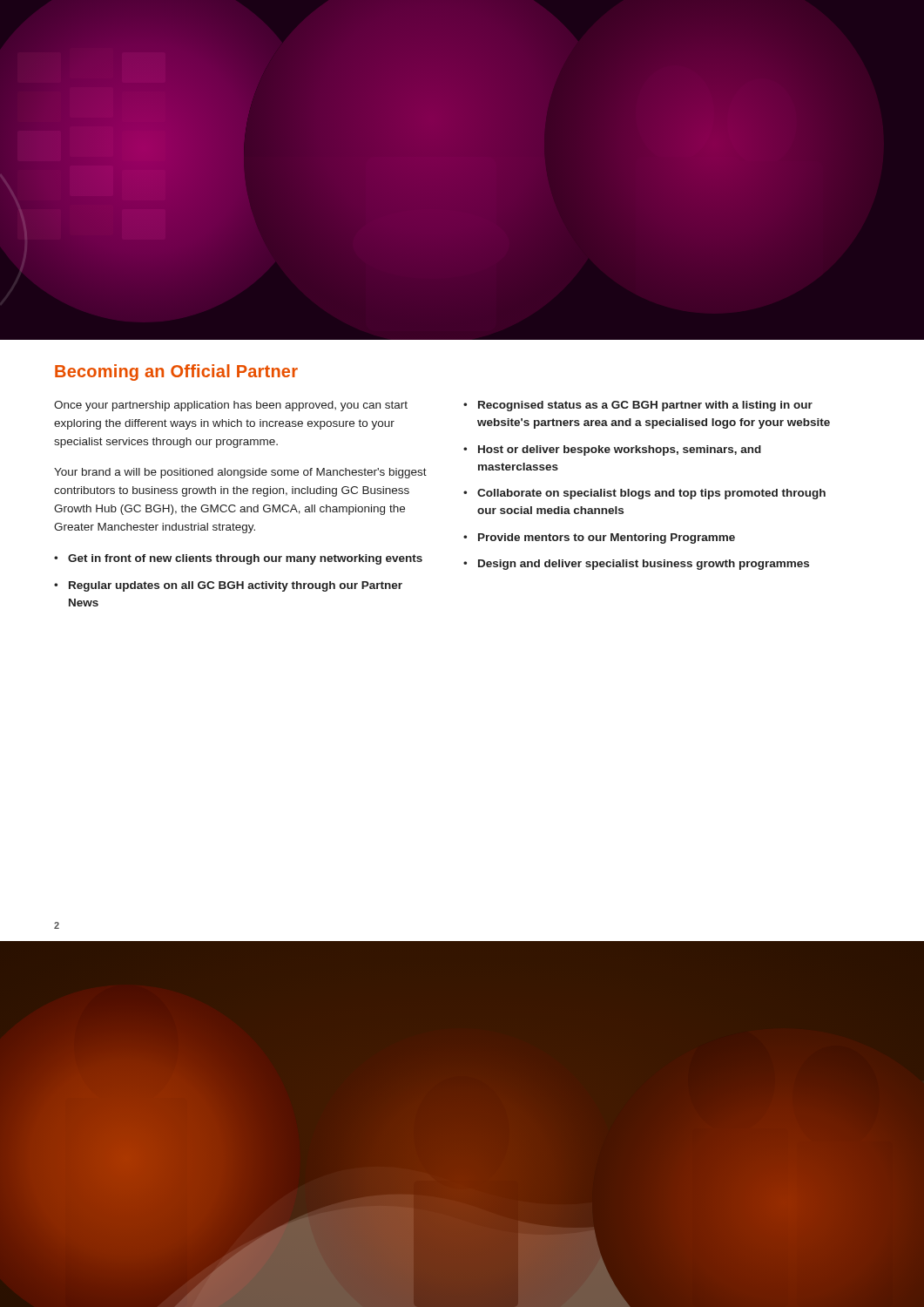Locate the block of text that opens with "Your brand a will be positioned alongside some"
The width and height of the screenshot is (924, 1307).
point(240,499)
